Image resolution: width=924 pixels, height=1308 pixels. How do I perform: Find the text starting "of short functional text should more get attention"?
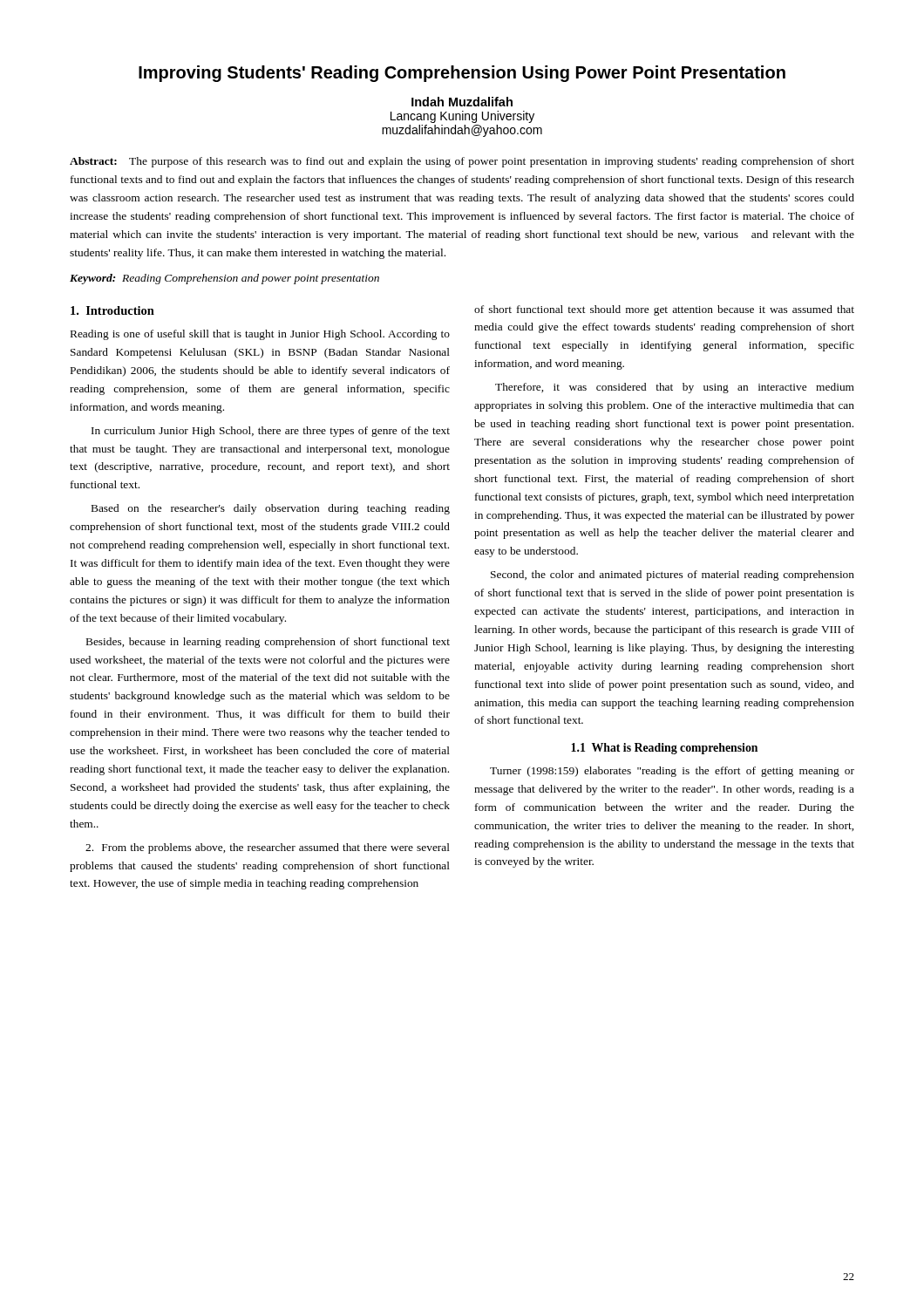click(664, 586)
